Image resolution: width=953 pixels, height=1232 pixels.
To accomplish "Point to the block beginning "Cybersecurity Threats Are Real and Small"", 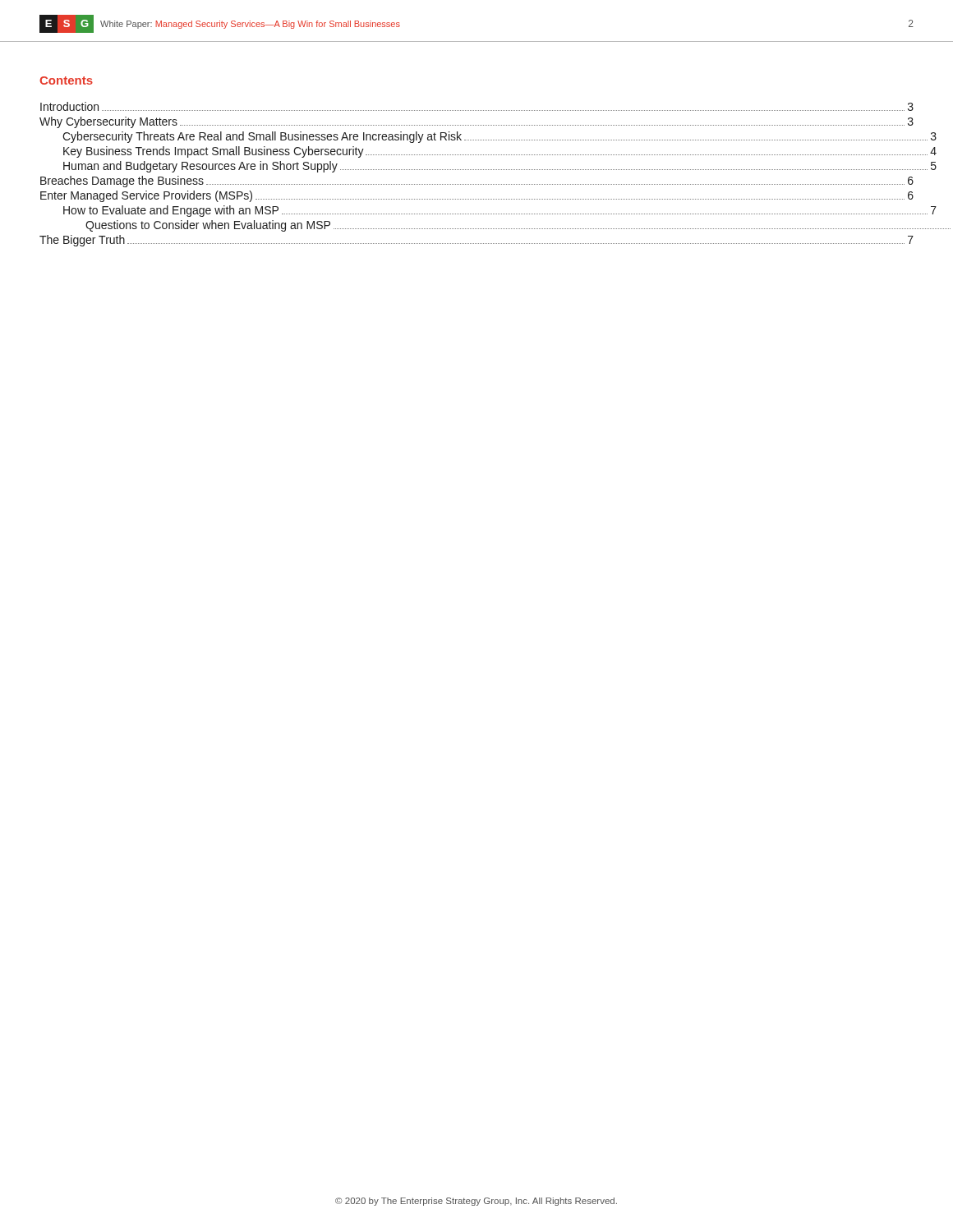I will [x=500, y=136].
